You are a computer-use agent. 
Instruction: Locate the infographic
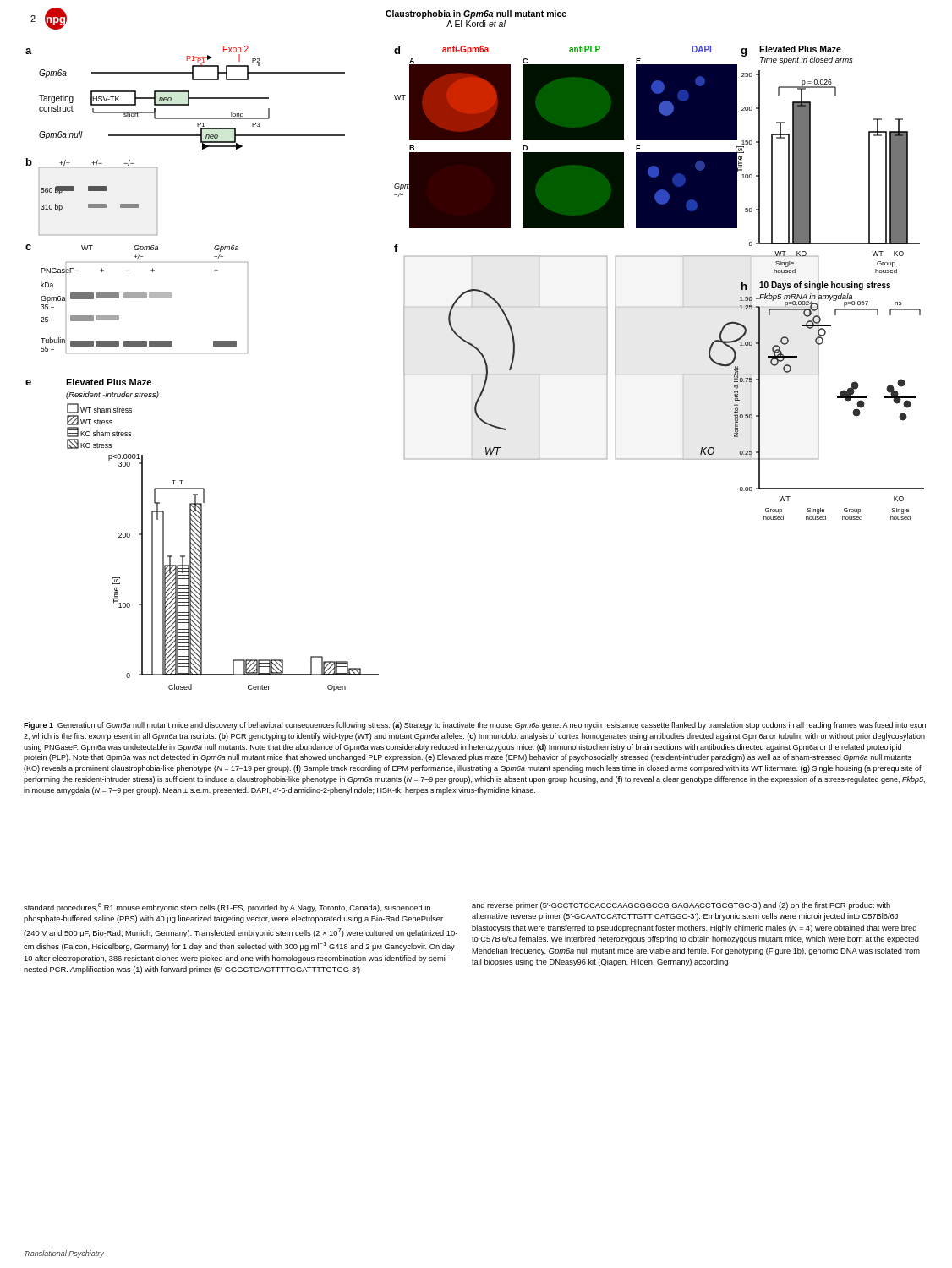[475, 377]
